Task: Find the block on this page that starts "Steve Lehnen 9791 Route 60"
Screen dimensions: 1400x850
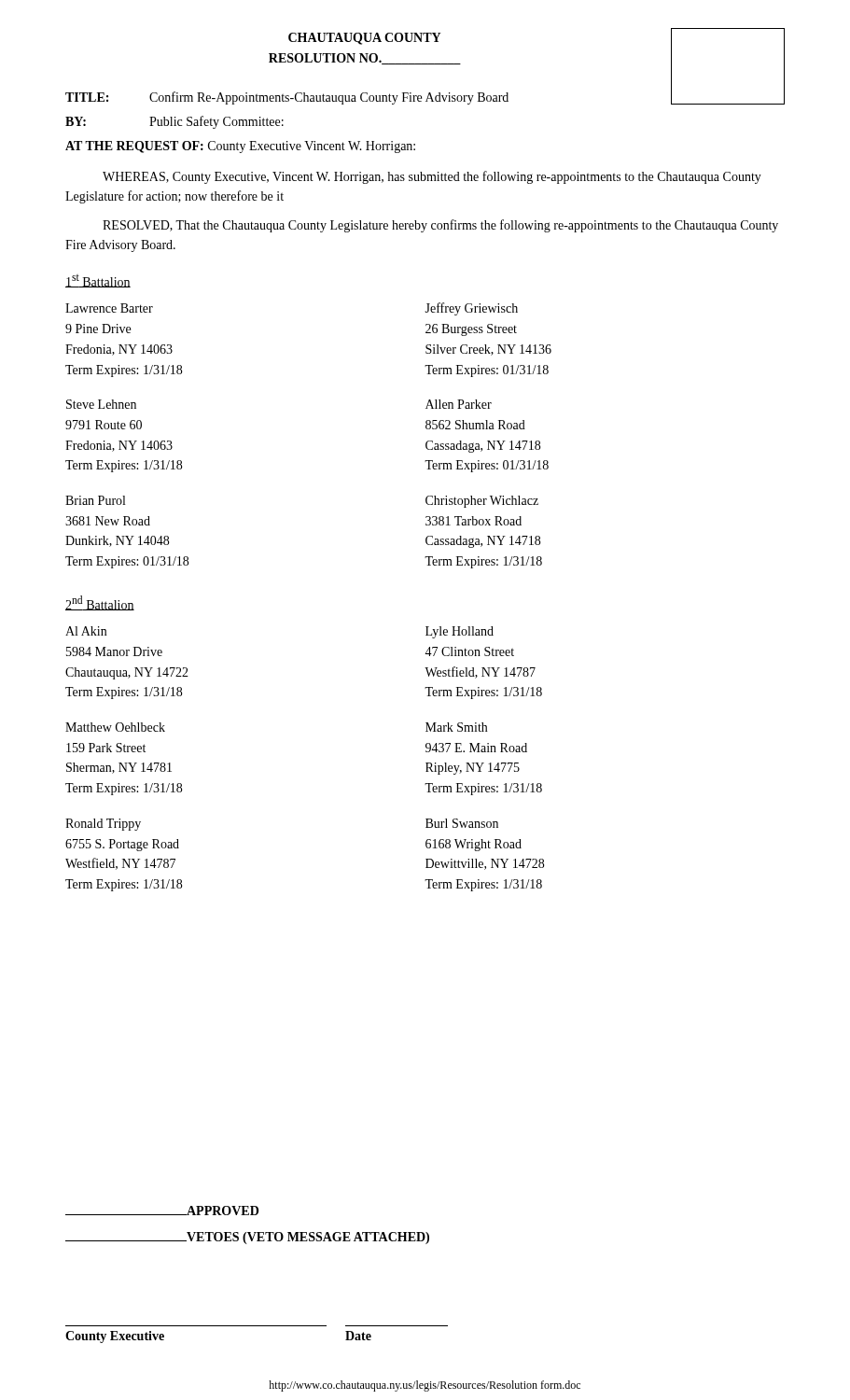Action: pyautogui.click(x=124, y=435)
